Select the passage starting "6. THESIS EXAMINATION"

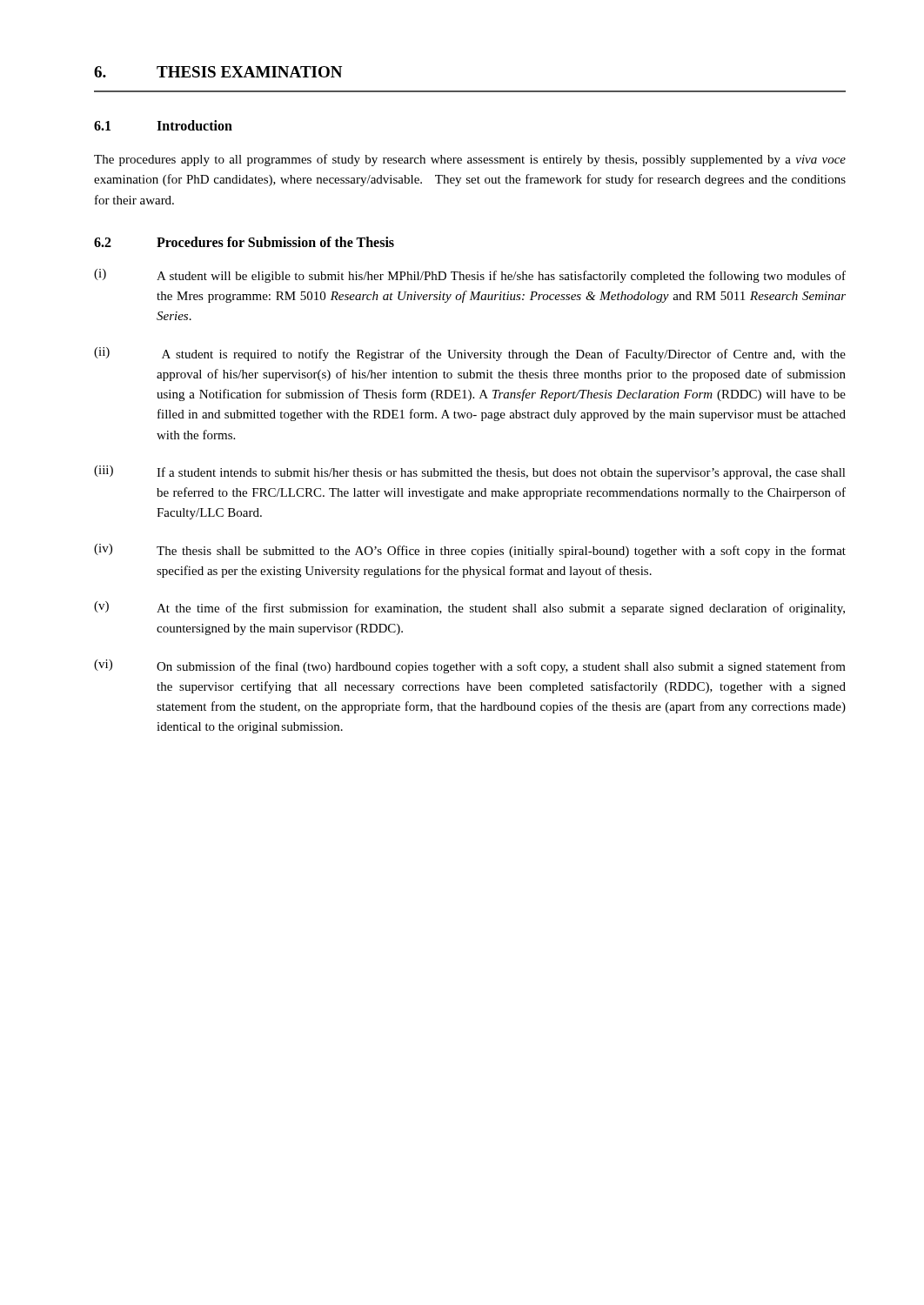[x=218, y=72]
